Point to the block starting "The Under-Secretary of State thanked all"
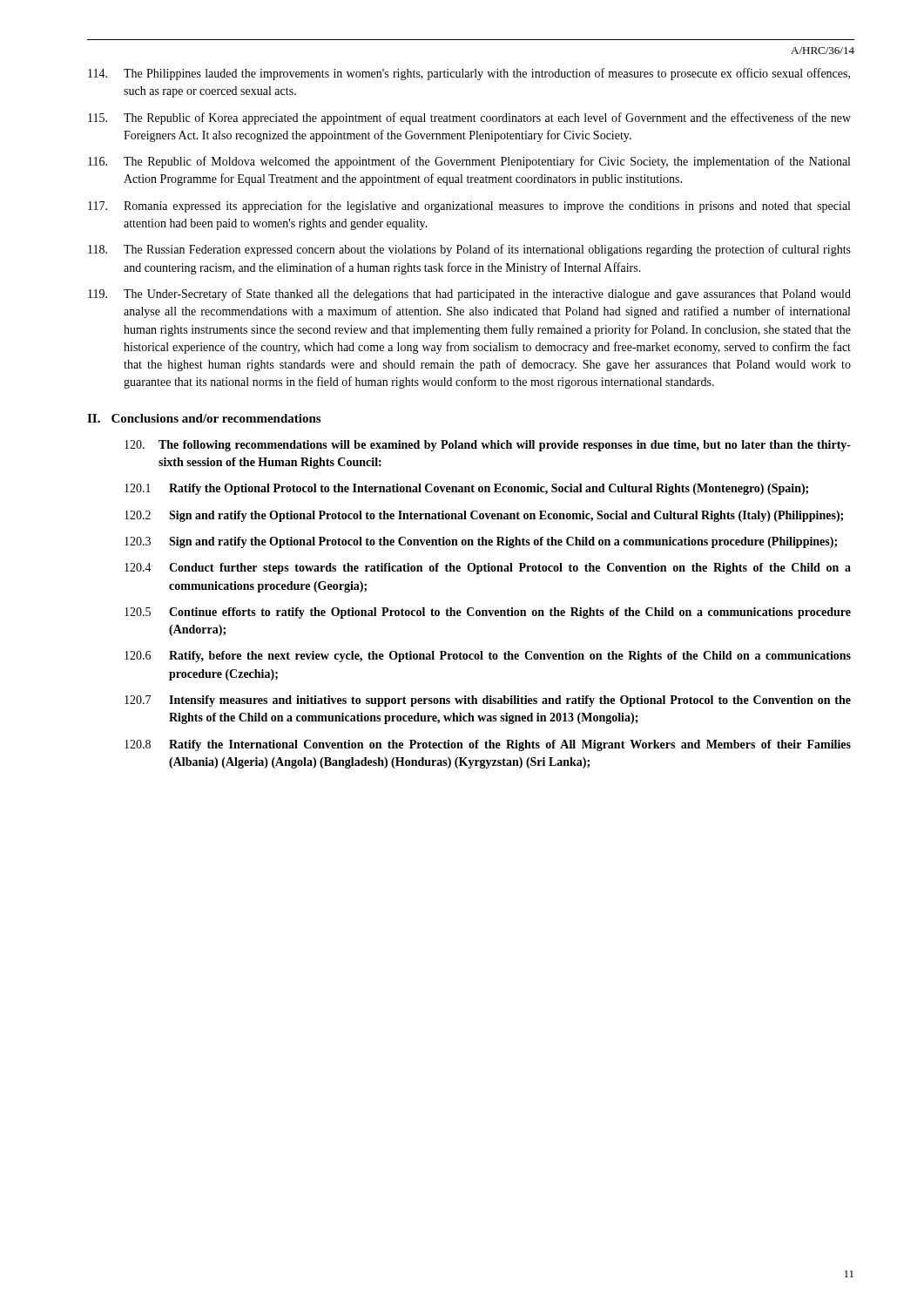The height and width of the screenshot is (1307, 924). click(x=469, y=339)
